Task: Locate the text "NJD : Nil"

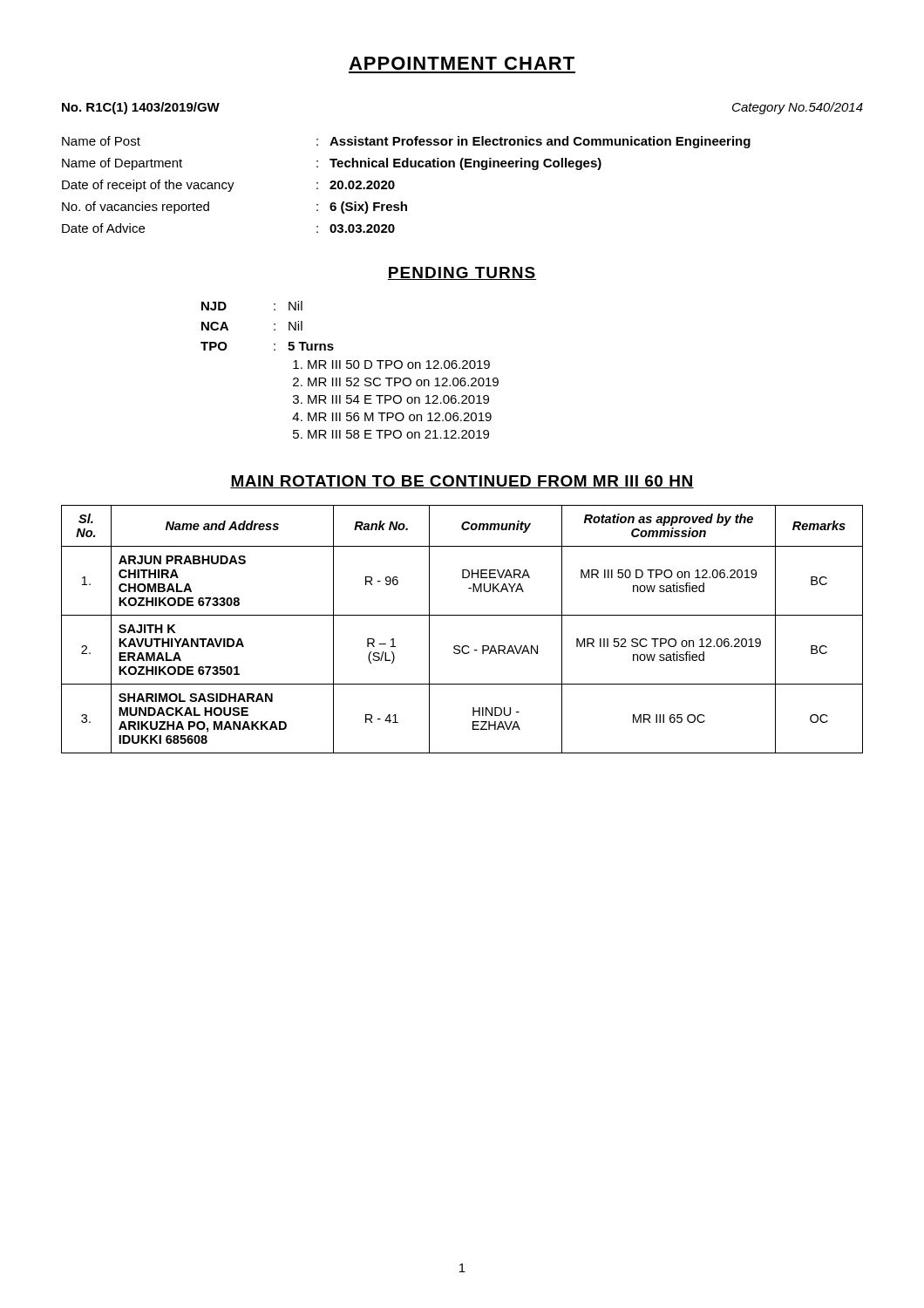Action: coord(215,306)
